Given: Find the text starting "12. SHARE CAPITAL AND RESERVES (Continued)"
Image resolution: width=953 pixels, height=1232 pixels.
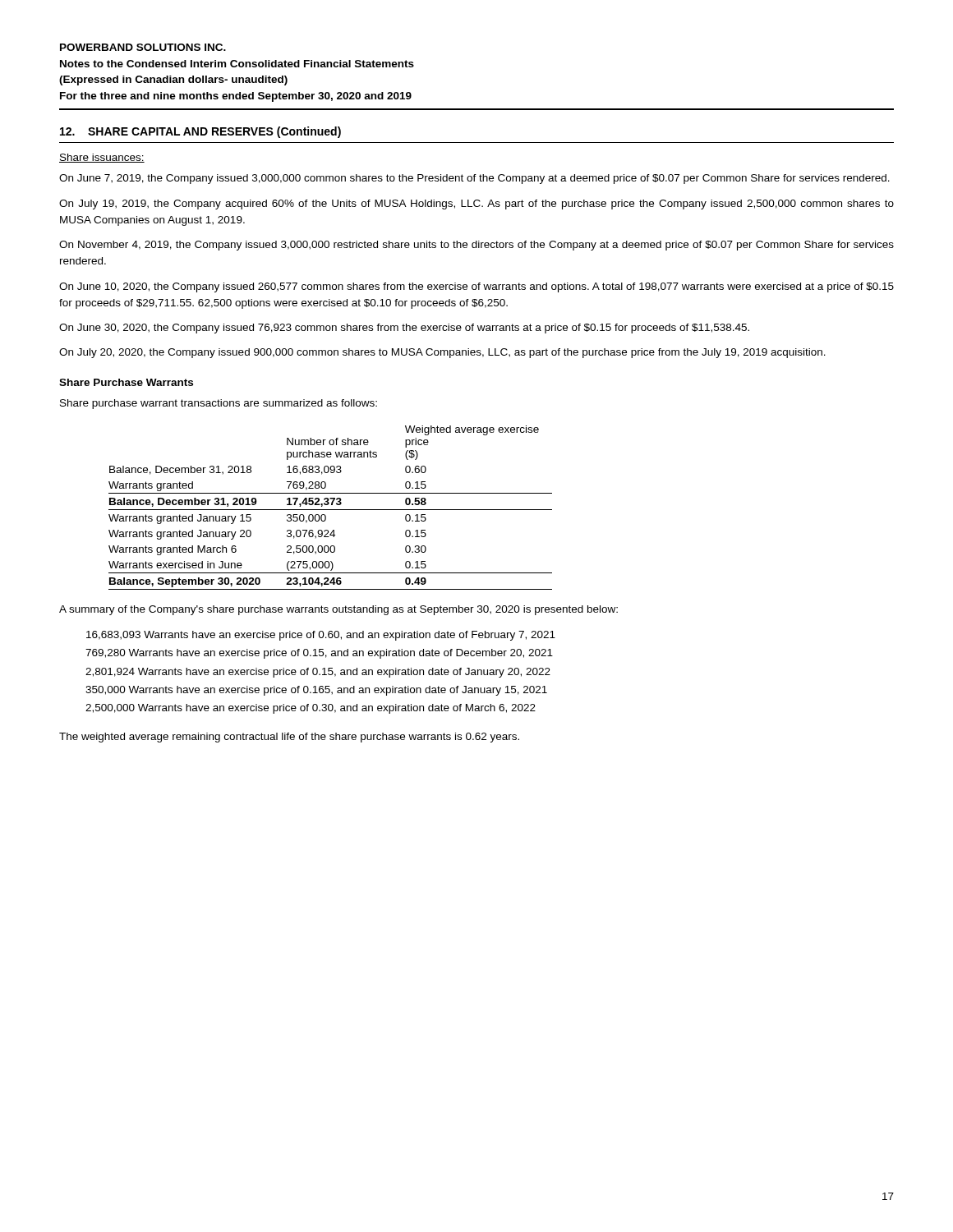Looking at the screenshot, I should point(200,132).
